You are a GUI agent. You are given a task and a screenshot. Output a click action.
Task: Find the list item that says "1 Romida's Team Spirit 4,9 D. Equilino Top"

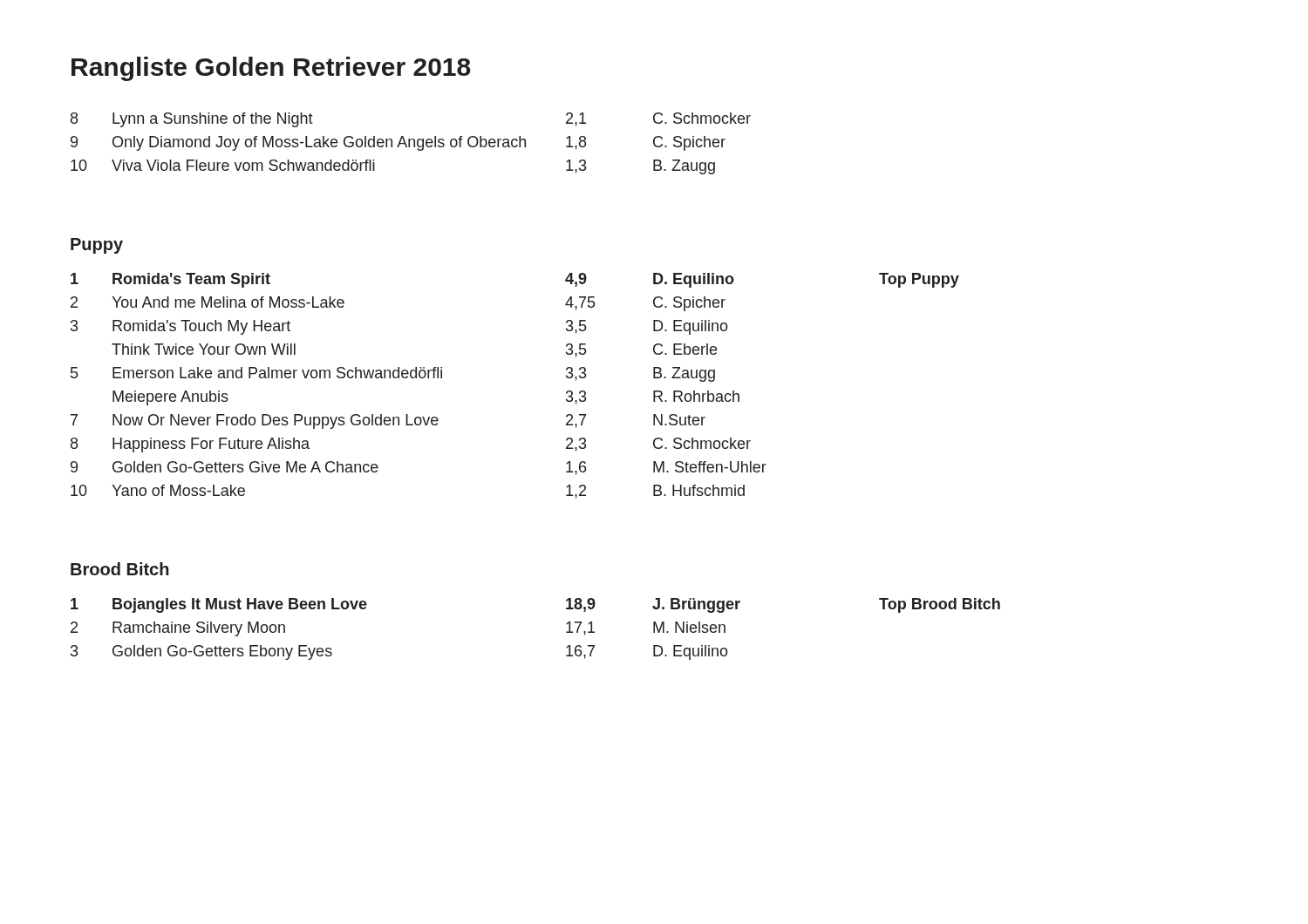pyautogui.click(x=198, y=280)
